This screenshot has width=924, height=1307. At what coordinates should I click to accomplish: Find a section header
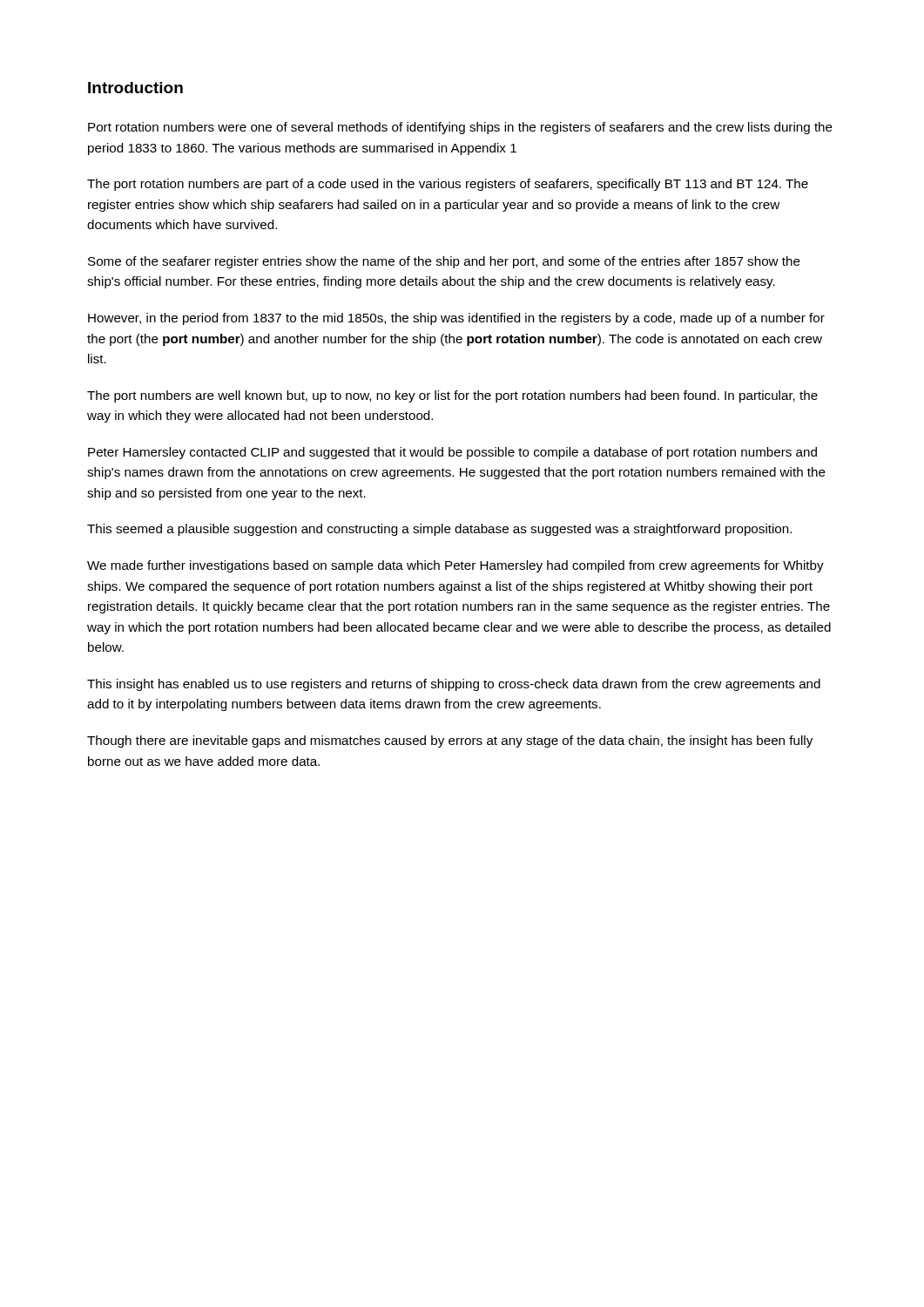coord(135,88)
